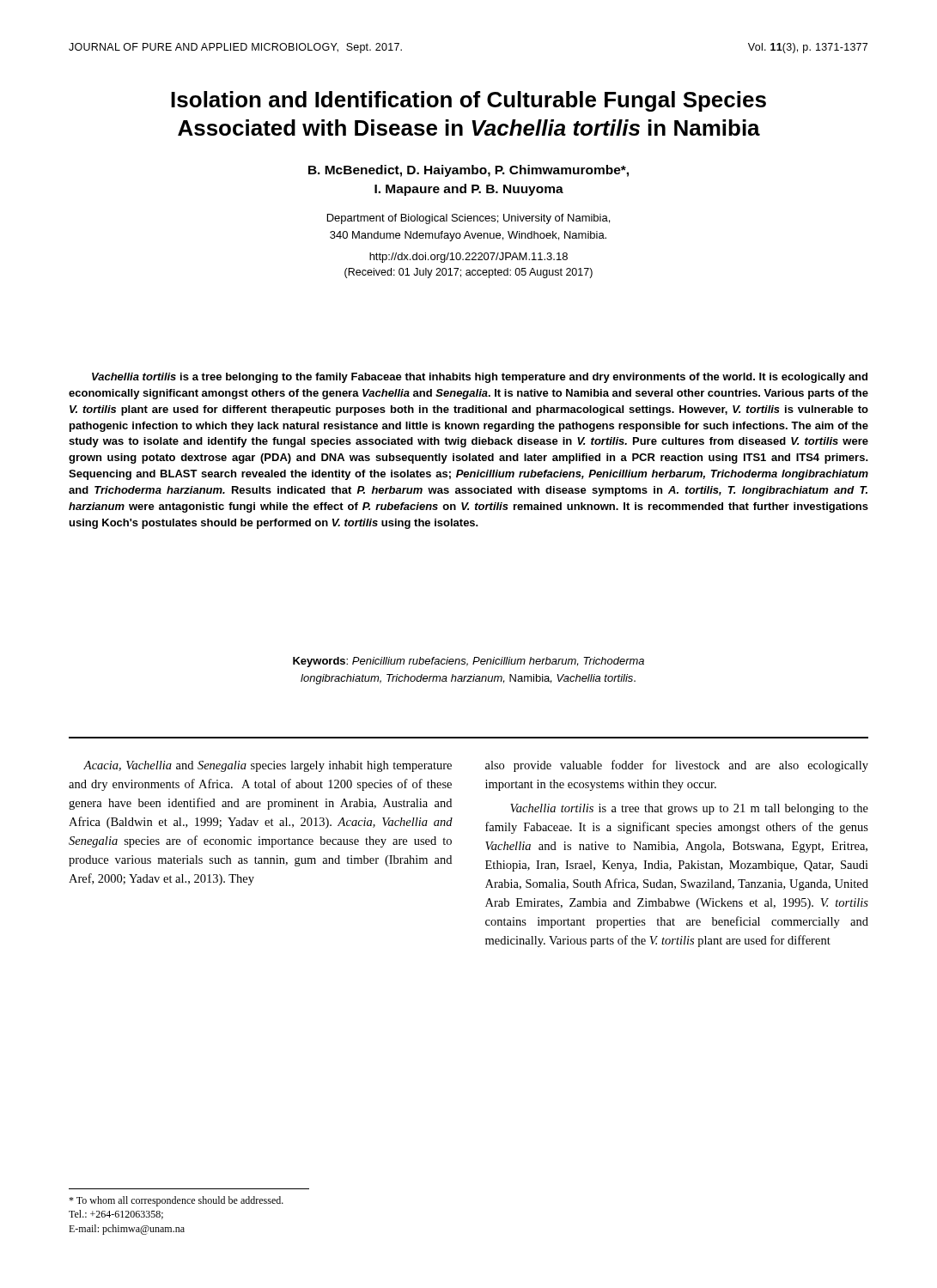
Task: Find the text starting "Vachellia tortilis is a tree belonging"
Action: [468, 450]
